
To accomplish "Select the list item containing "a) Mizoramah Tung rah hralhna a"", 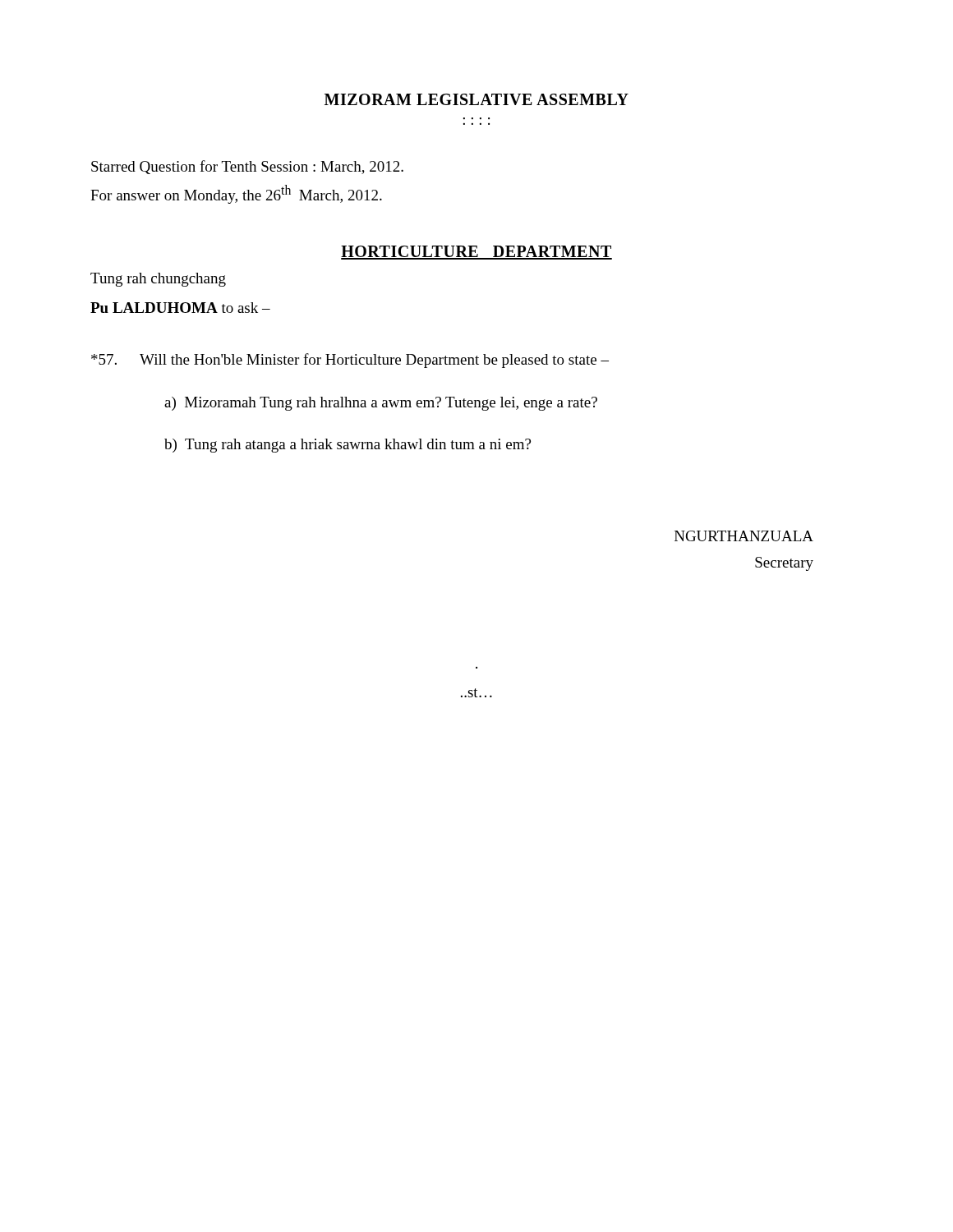I will 381,402.
